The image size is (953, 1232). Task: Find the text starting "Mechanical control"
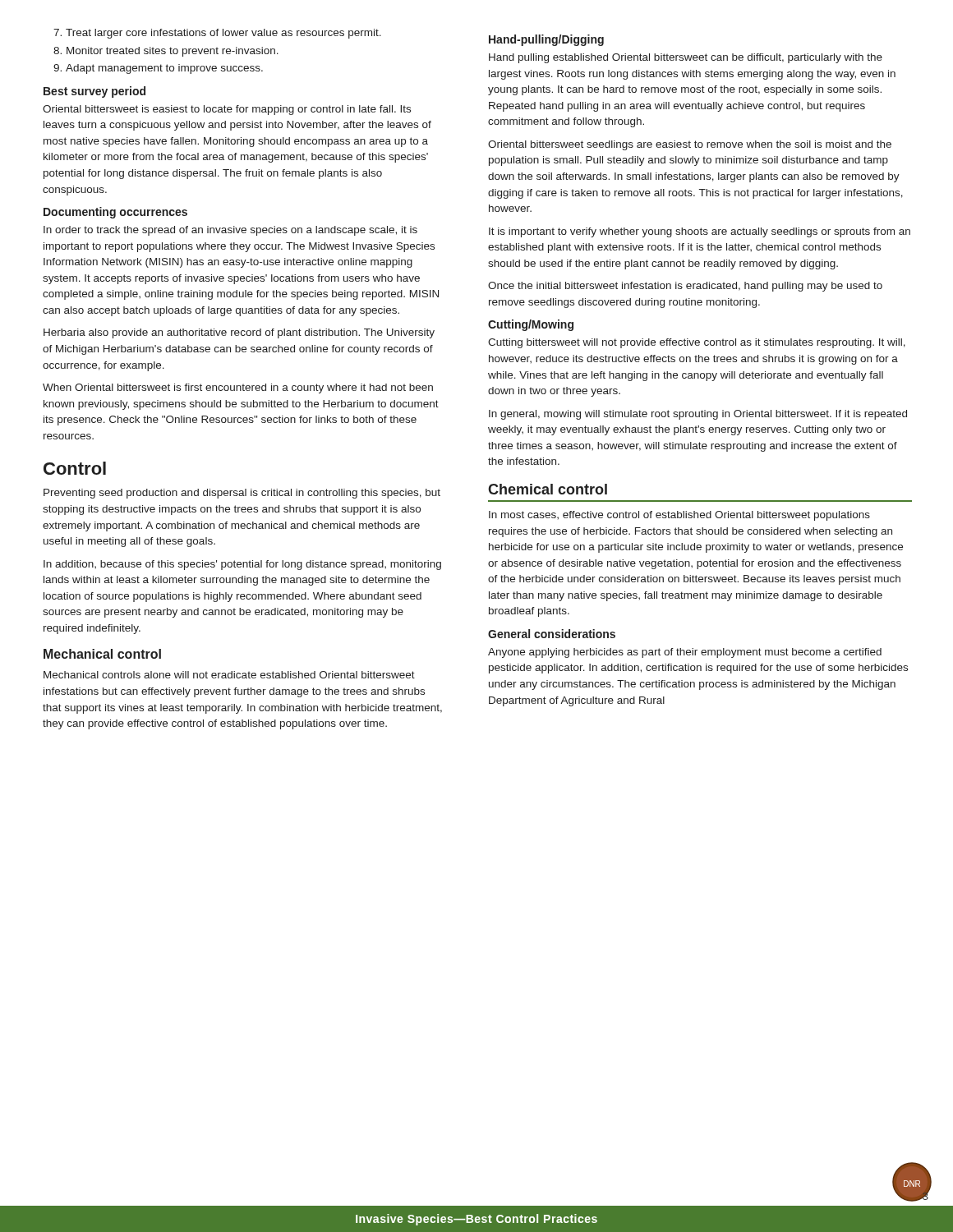click(102, 655)
